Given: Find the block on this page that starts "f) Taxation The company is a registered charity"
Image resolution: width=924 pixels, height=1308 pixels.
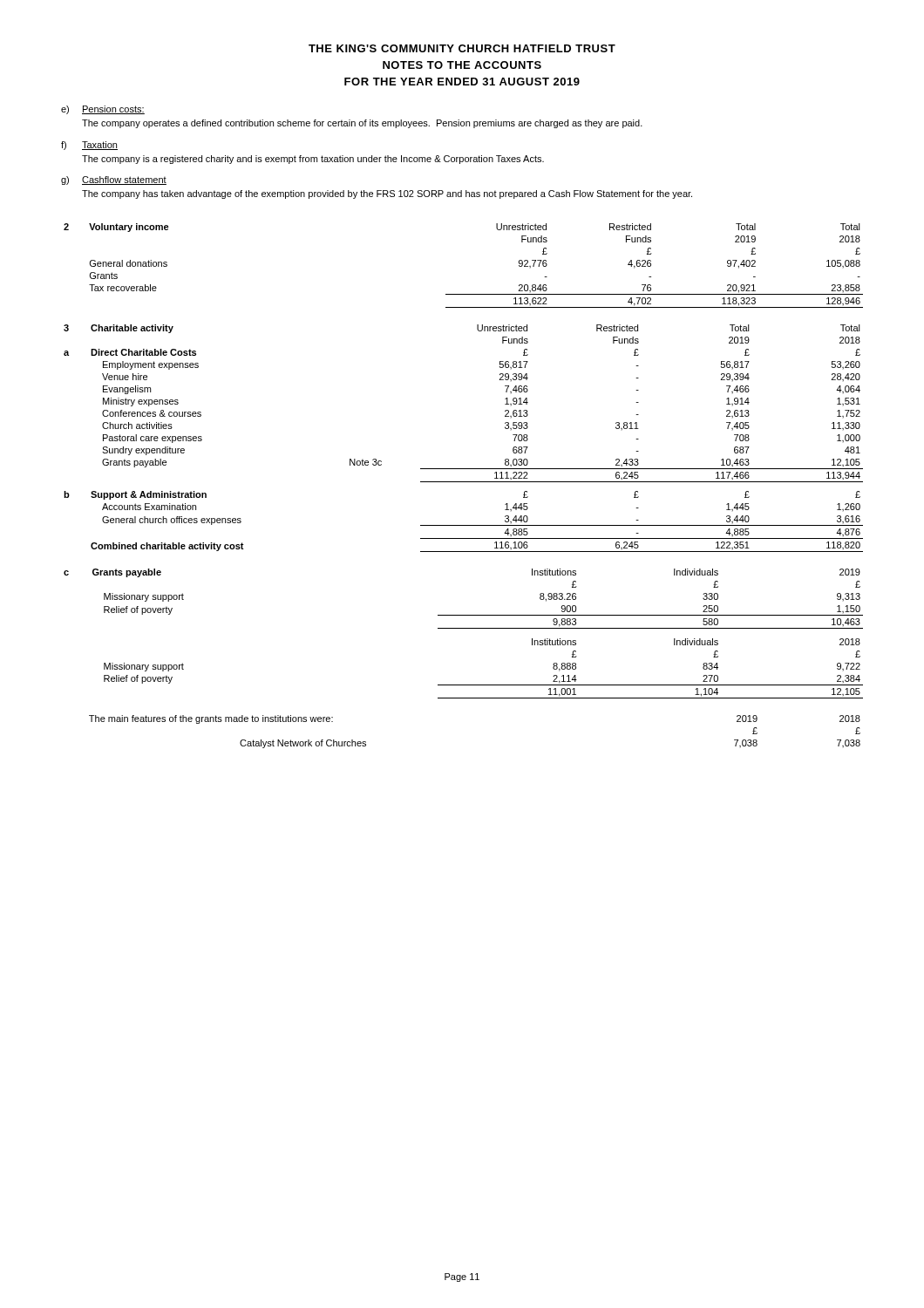Looking at the screenshot, I should tap(462, 152).
